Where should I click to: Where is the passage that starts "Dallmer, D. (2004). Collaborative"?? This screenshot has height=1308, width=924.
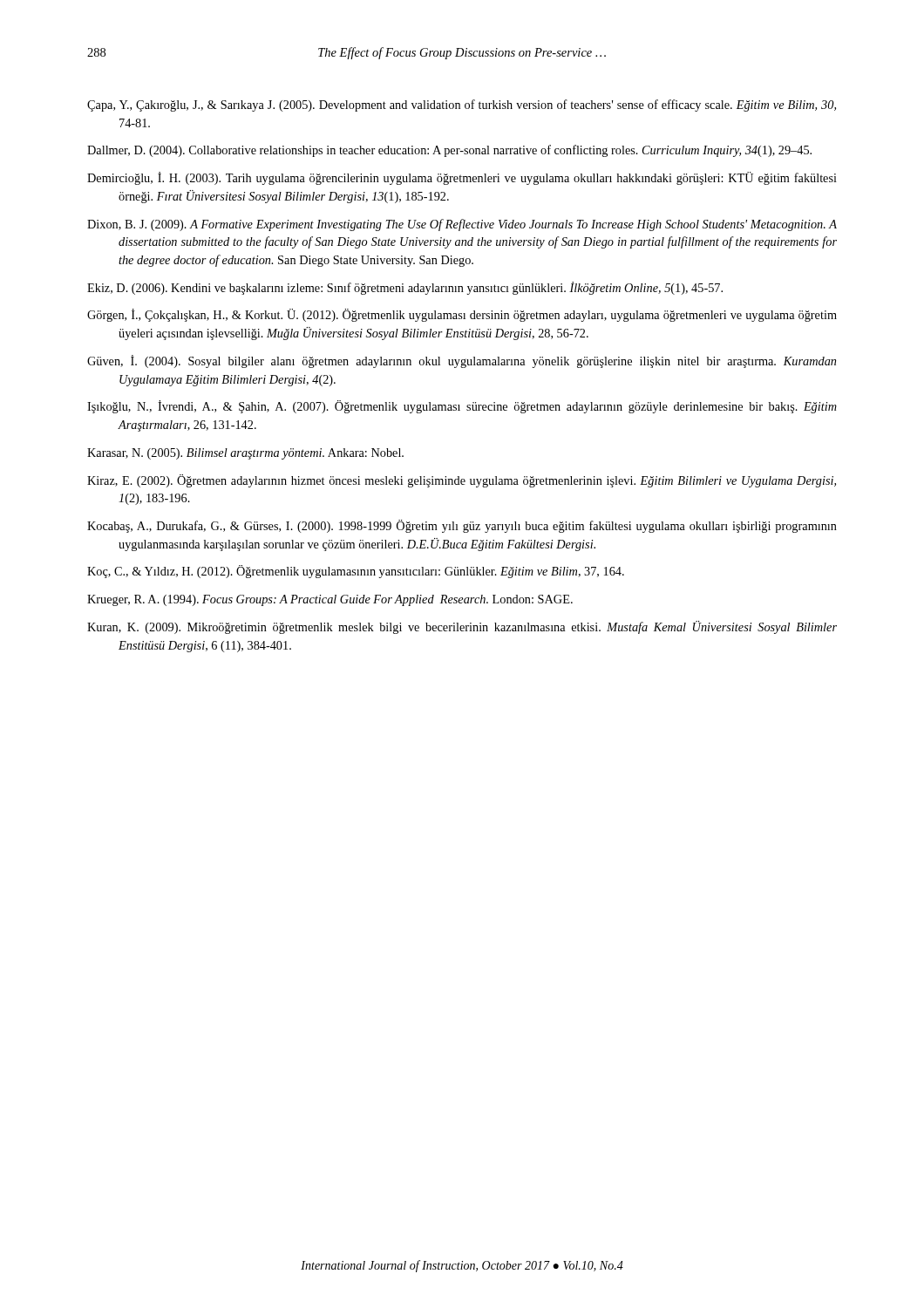click(450, 150)
